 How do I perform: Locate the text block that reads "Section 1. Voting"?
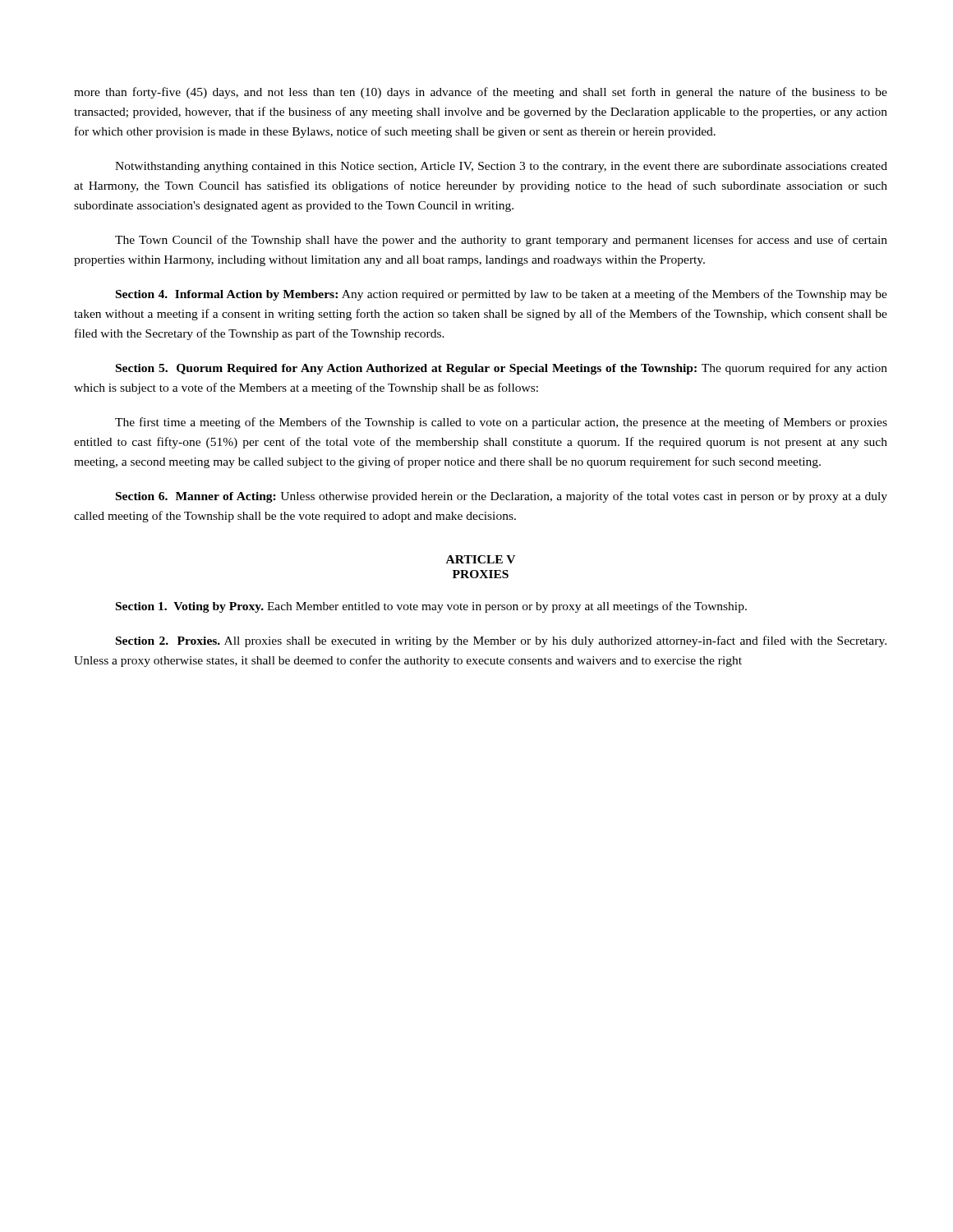click(x=431, y=606)
